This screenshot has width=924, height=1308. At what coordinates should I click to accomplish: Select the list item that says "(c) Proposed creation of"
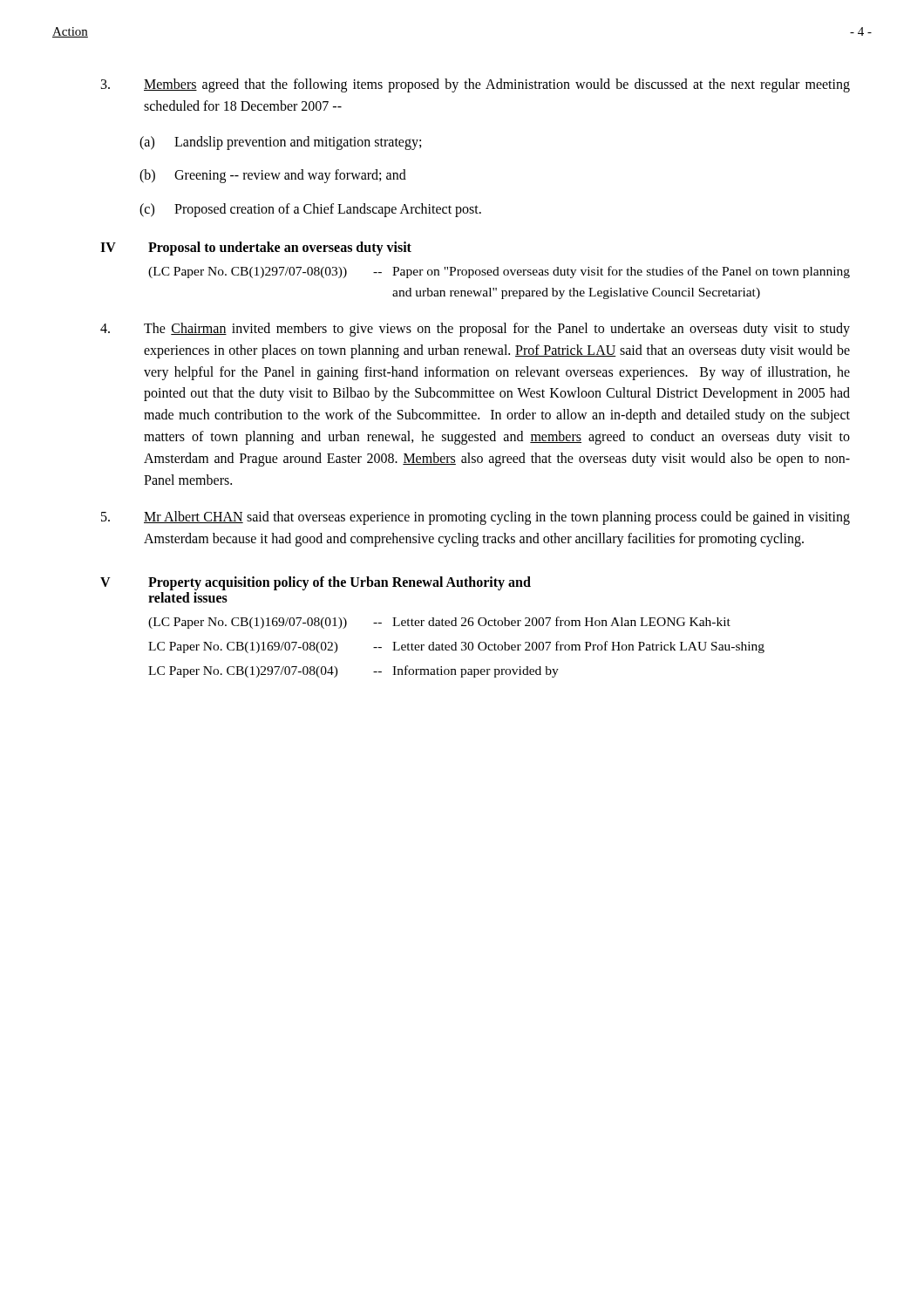coord(311,210)
